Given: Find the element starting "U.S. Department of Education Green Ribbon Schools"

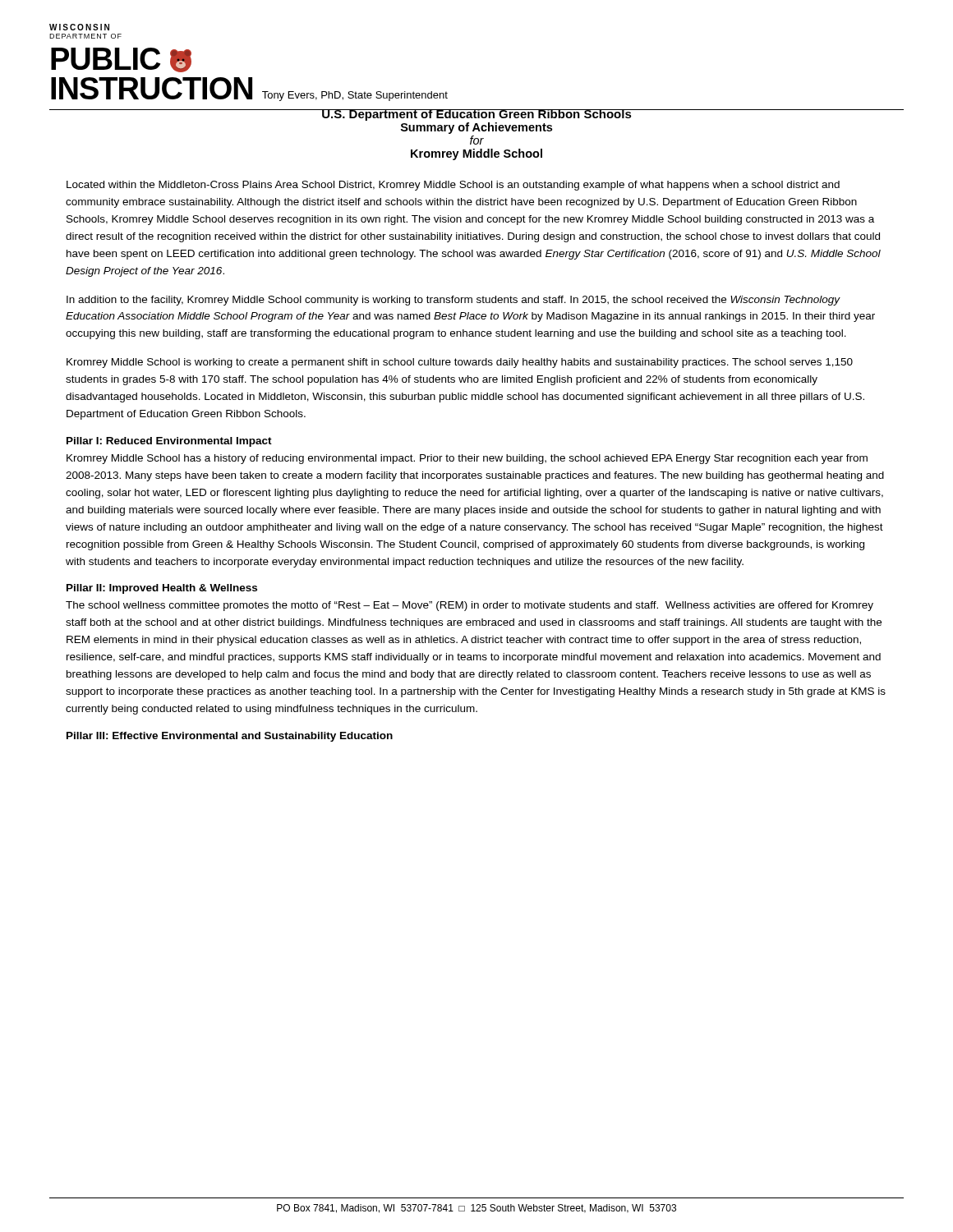Looking at the screenshot, I should pyautogui.click(x=476, y=133).
